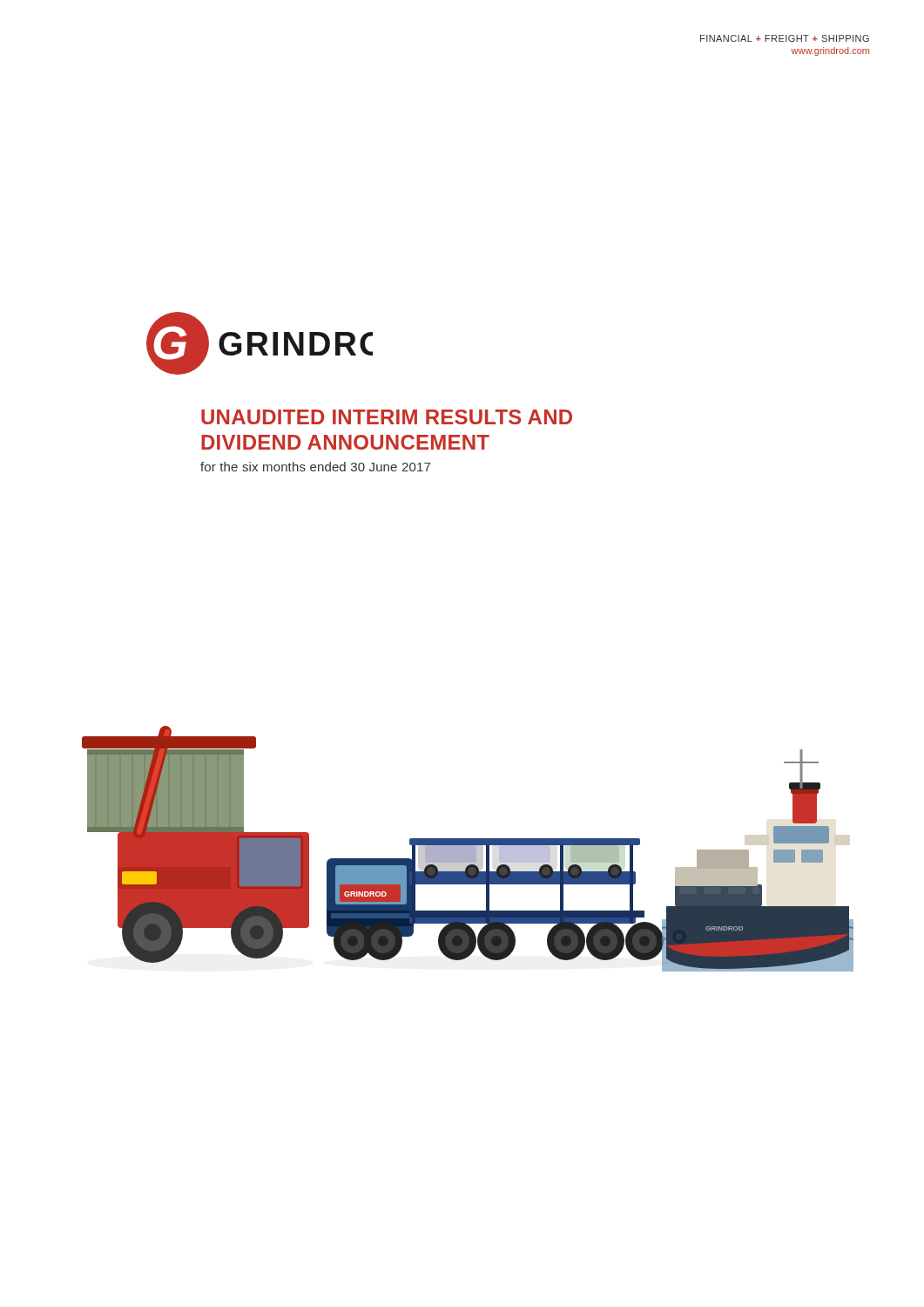Find the passage starting "UNAUDITED INTERIM RESULTS ANDDIVIDEND ANNOUNCEMENT for"
The image size is (924, 1307).
pyautogui.click(x=387, y=439)
